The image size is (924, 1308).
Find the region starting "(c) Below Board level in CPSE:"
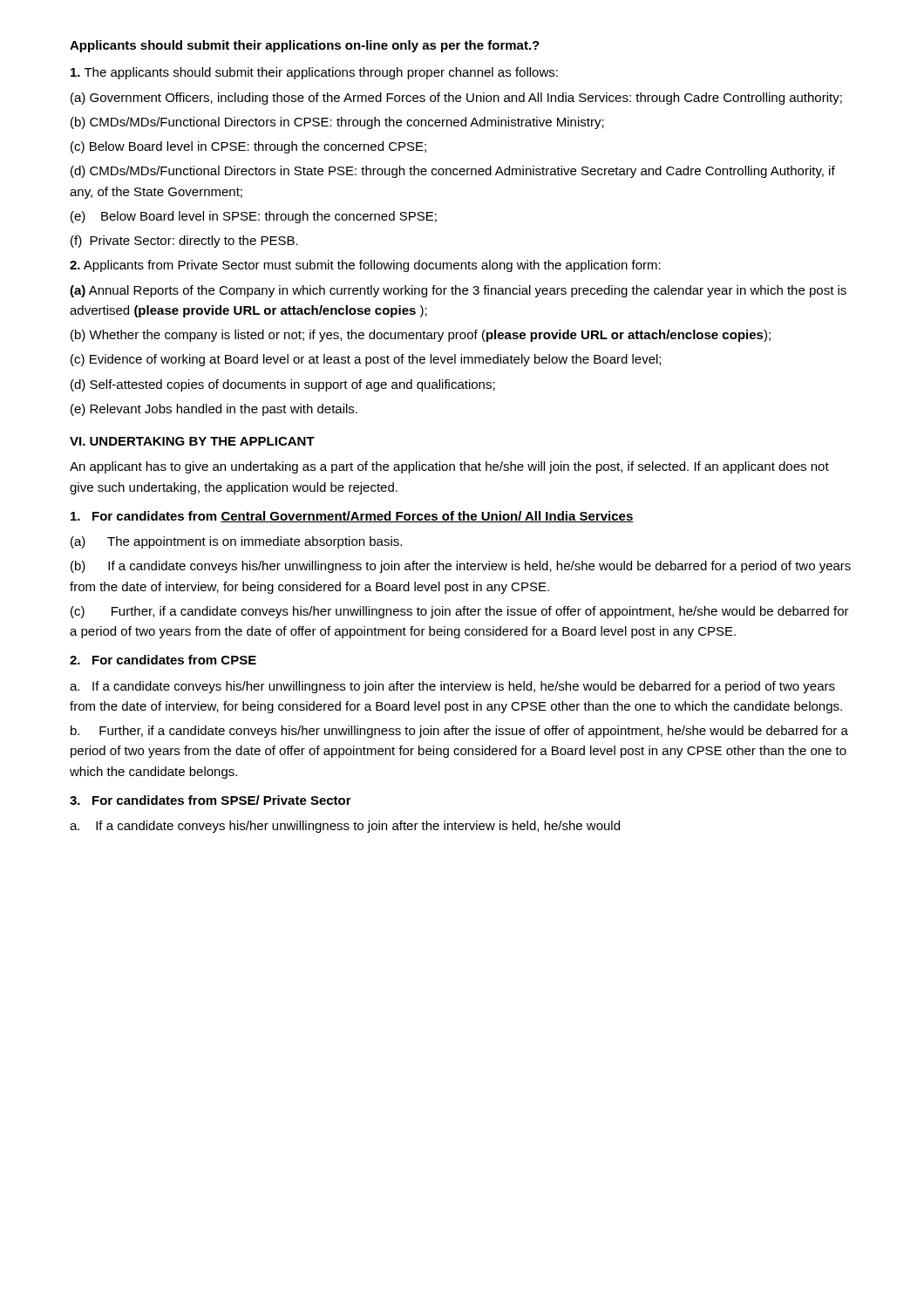[249, 146]
